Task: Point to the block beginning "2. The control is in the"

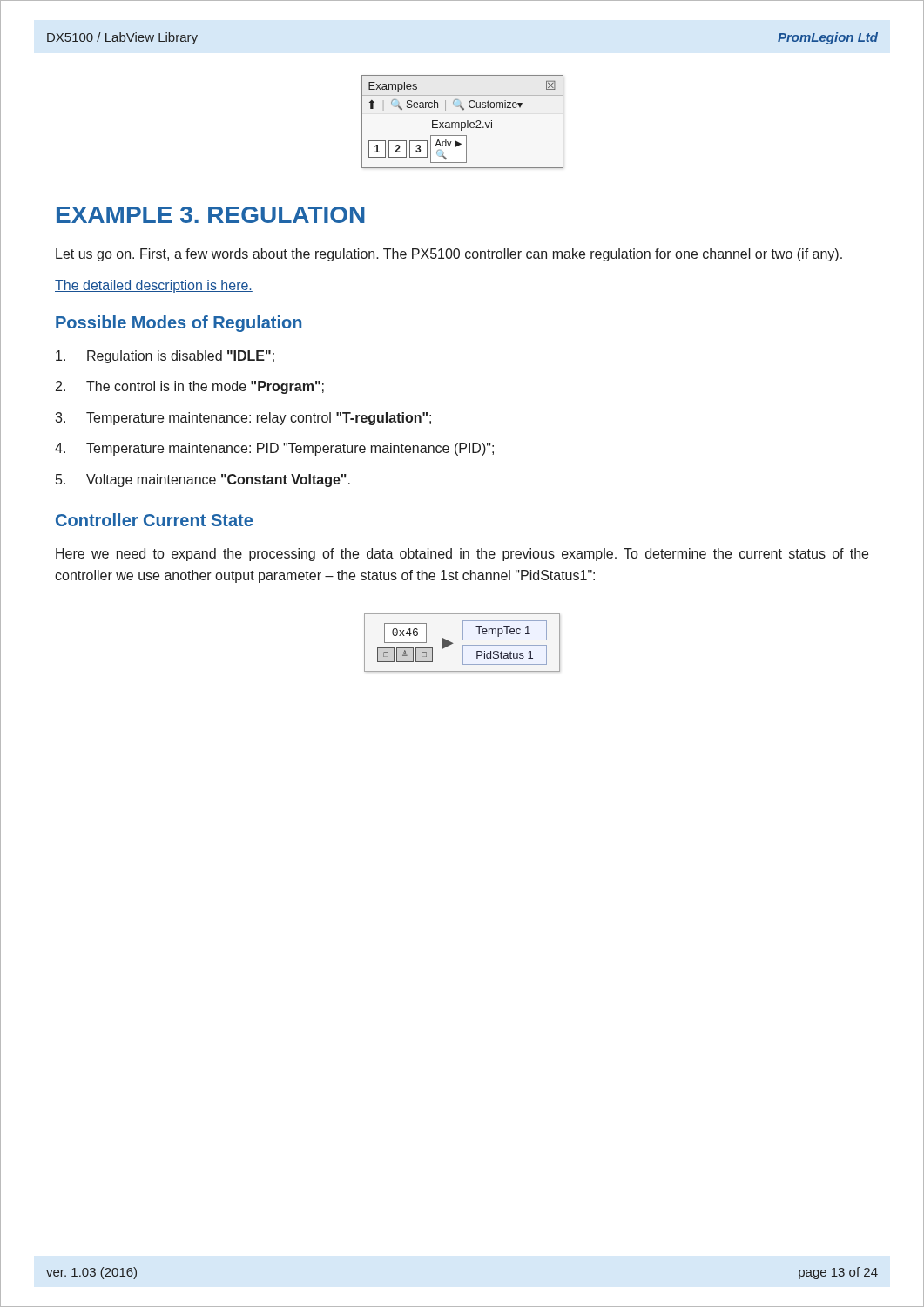Action: point(190,387)
